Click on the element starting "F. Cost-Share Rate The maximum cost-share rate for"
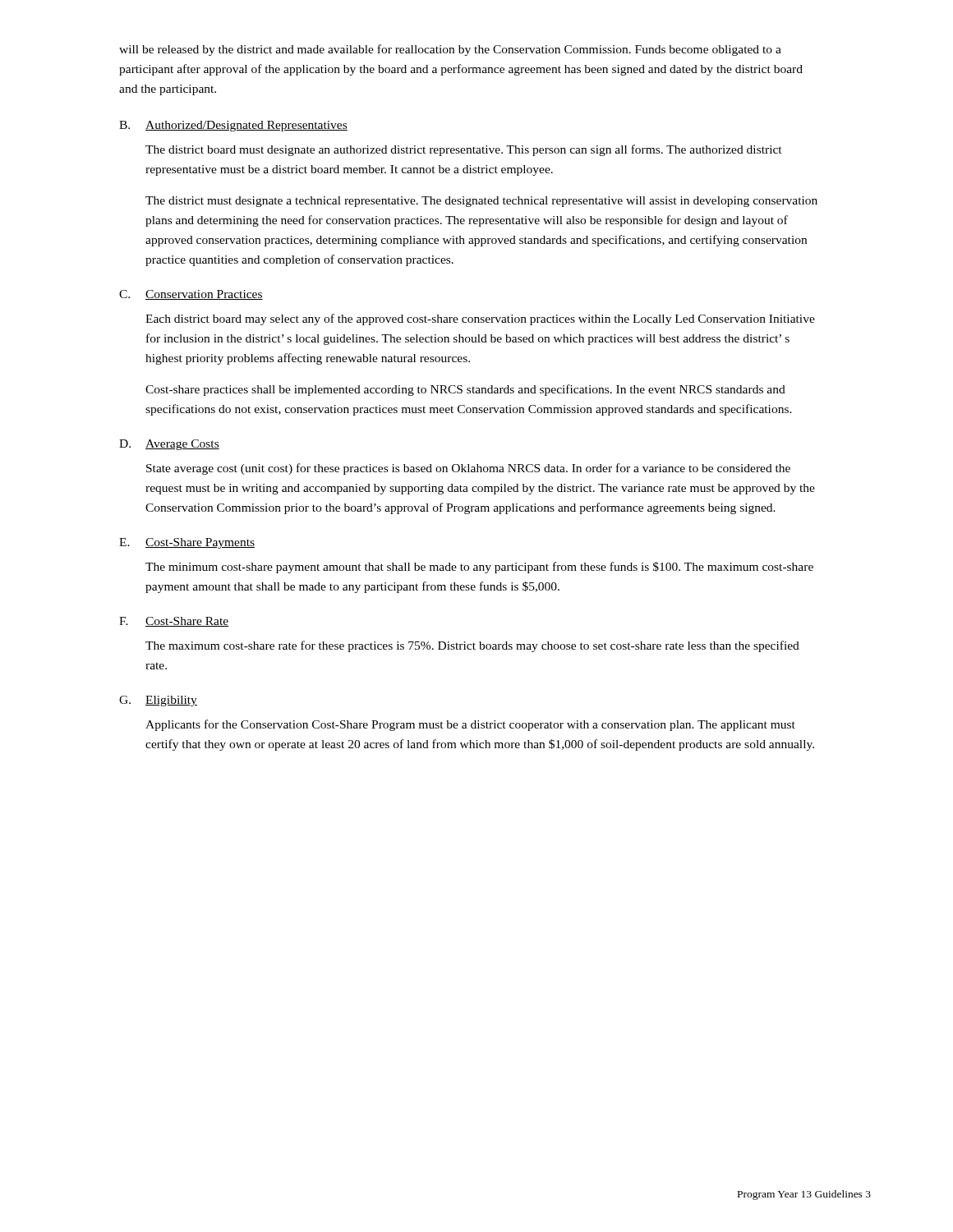Viewport: 953px width, 1232px height. pos(470,643)
